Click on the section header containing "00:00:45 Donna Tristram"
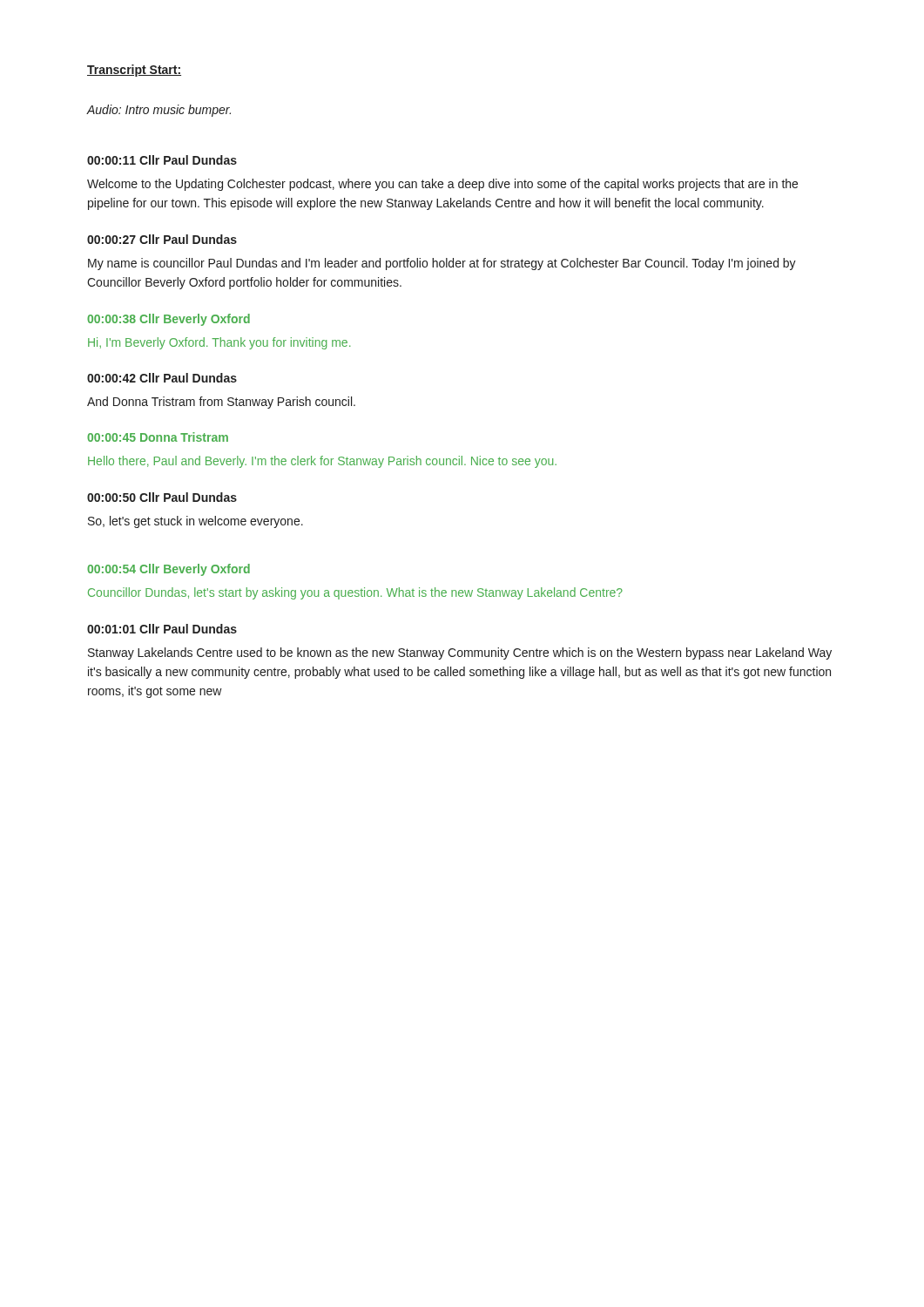 pos(158,438)
